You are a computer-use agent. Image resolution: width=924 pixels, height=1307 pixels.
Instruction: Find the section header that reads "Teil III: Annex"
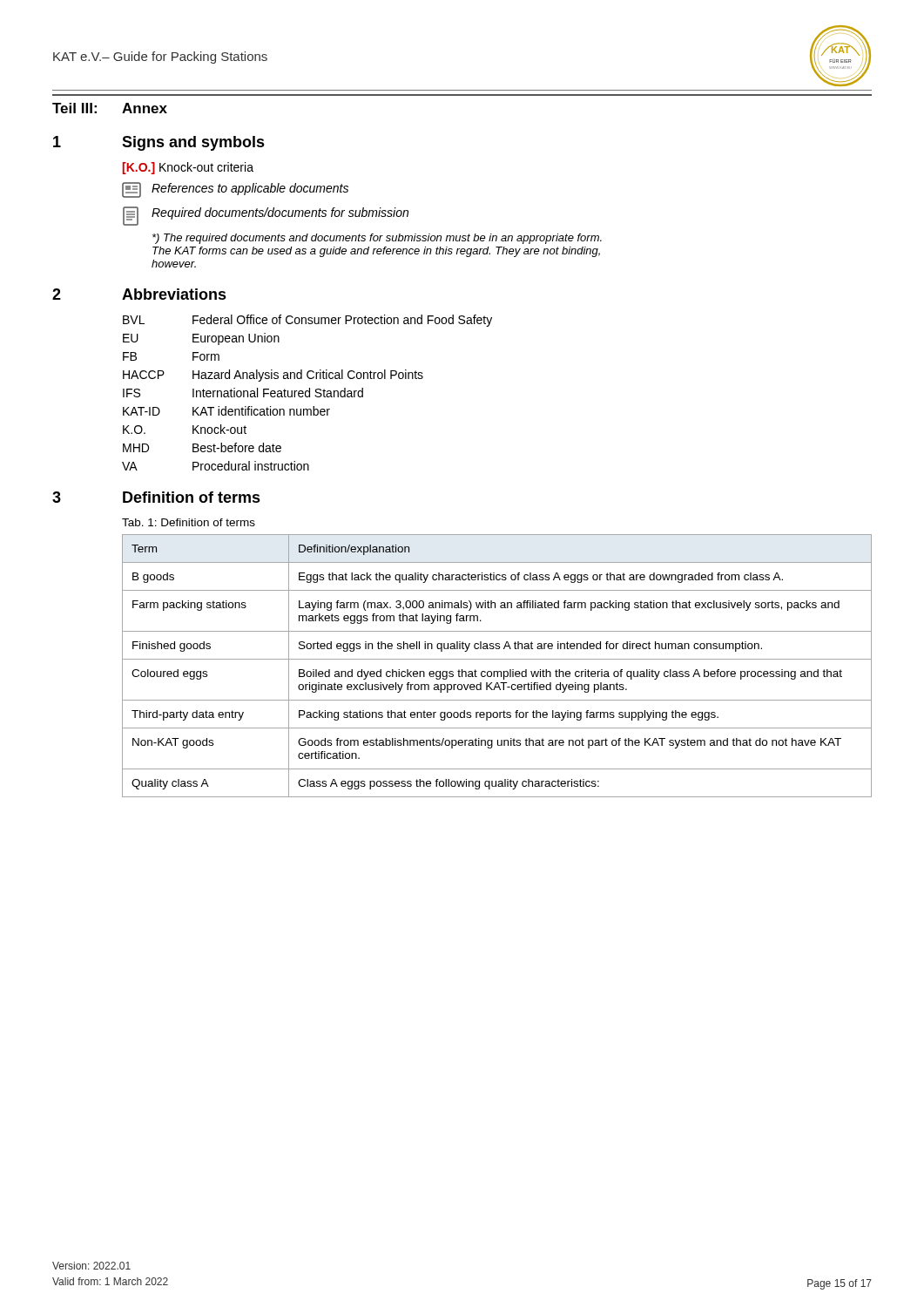point(74,108)
